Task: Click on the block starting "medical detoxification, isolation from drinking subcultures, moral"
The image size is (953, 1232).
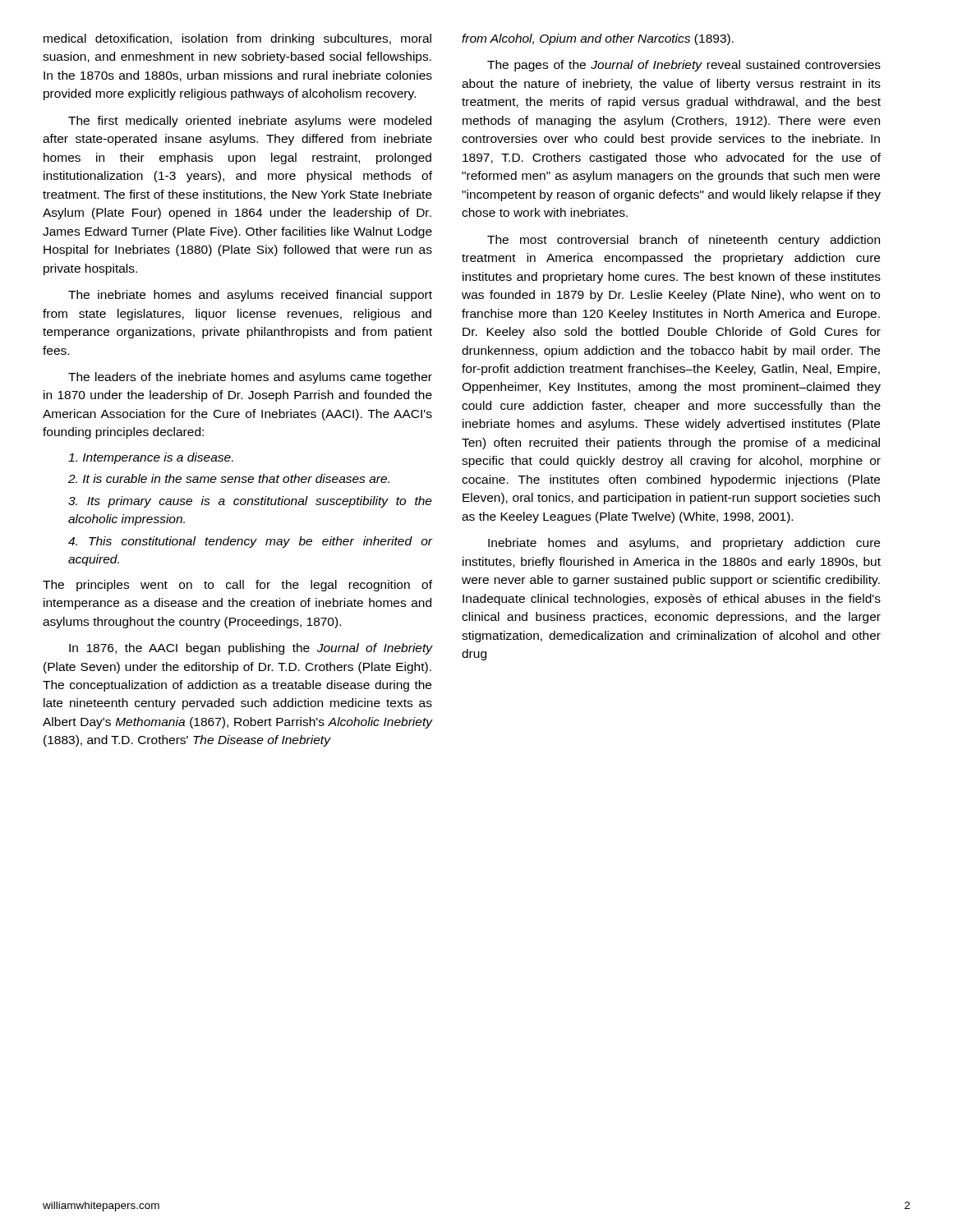Action: pos(237,66)
